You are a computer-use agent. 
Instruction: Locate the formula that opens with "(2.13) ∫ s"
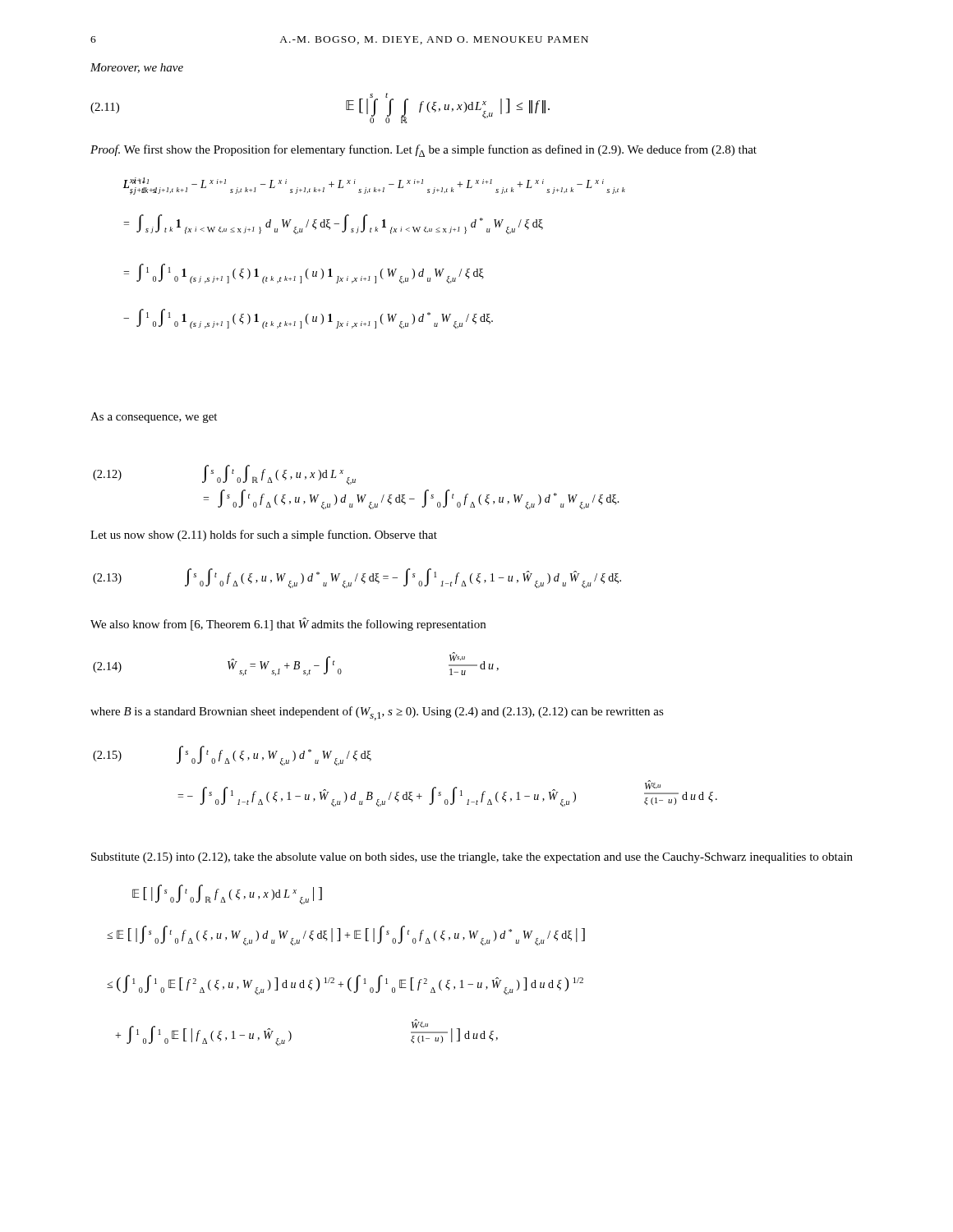click(476, 578)
